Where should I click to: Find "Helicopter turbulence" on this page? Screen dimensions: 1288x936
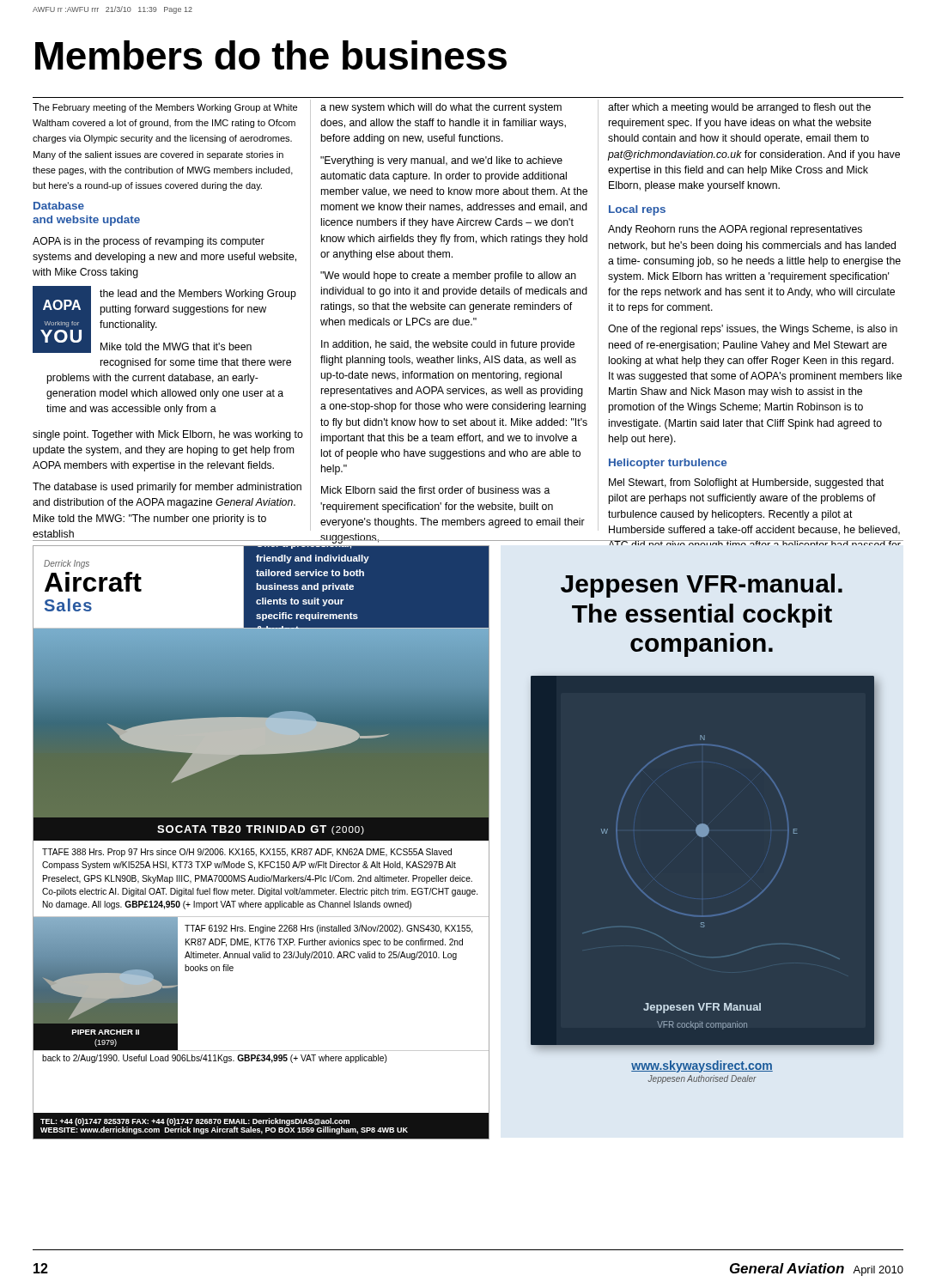[x=668, y=463]
